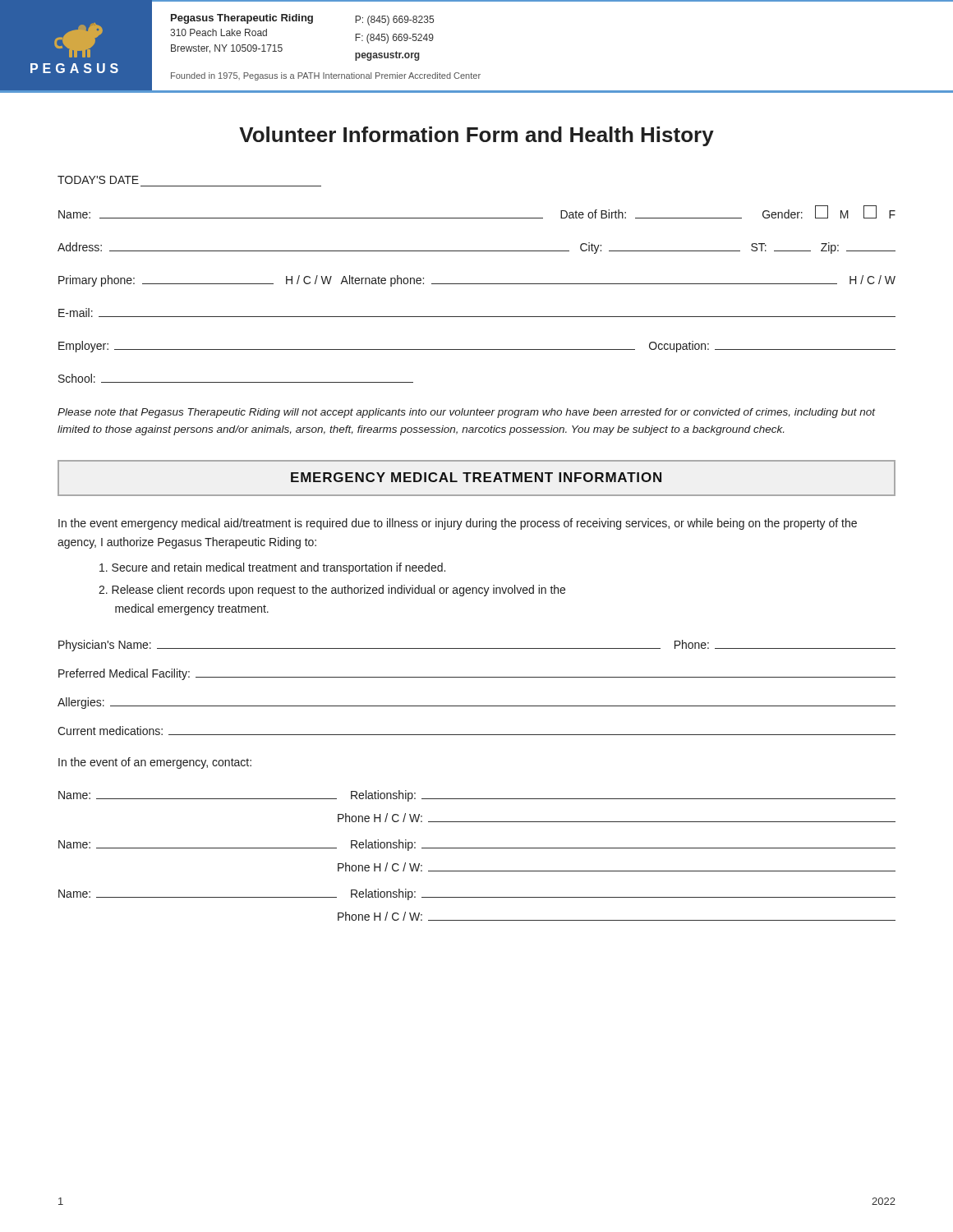Locate the text that says "Preferred Medical Facility:"
Viewport: 953px width, 1232px height.
coord(476,671)
